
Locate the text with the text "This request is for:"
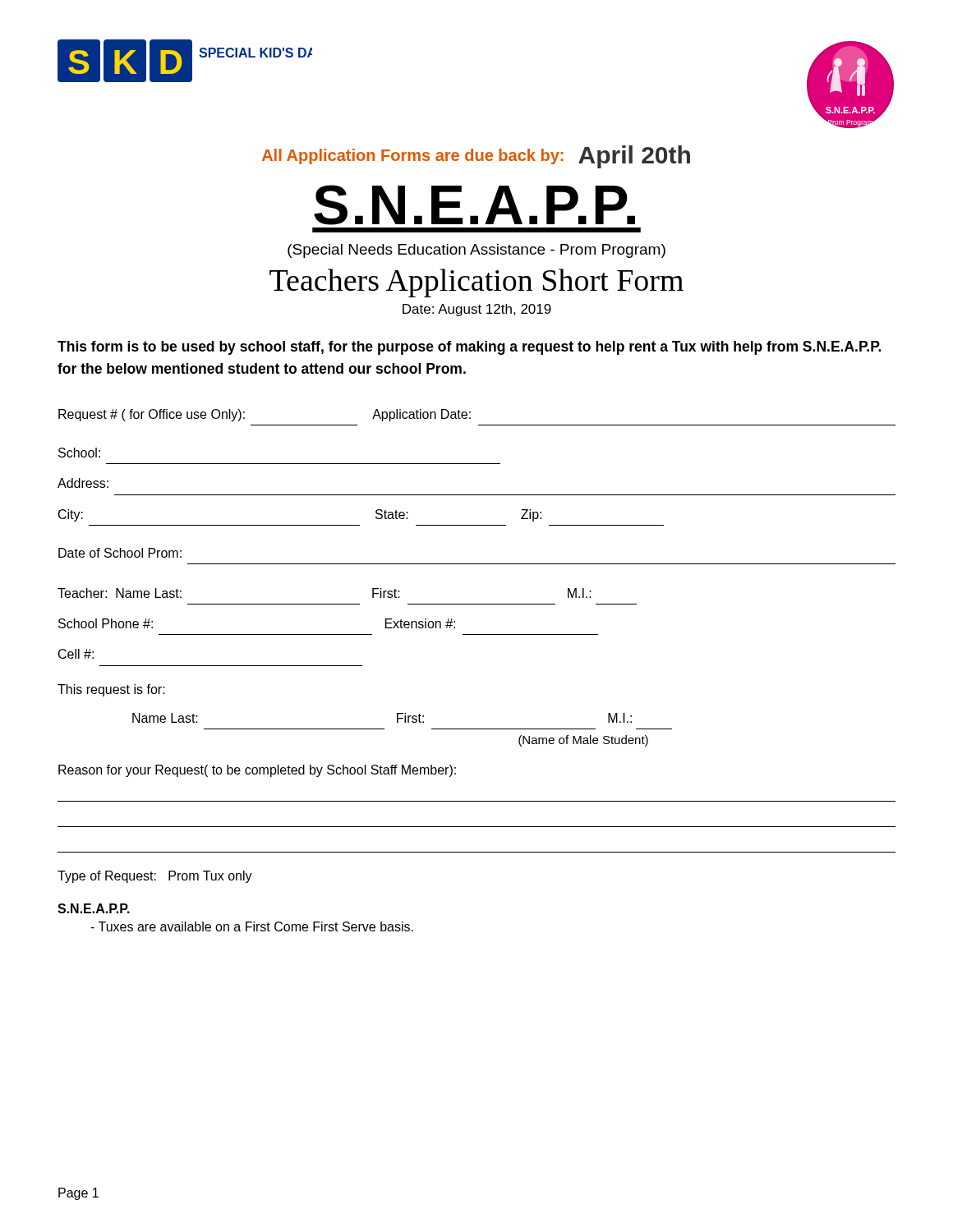[112, 689]
